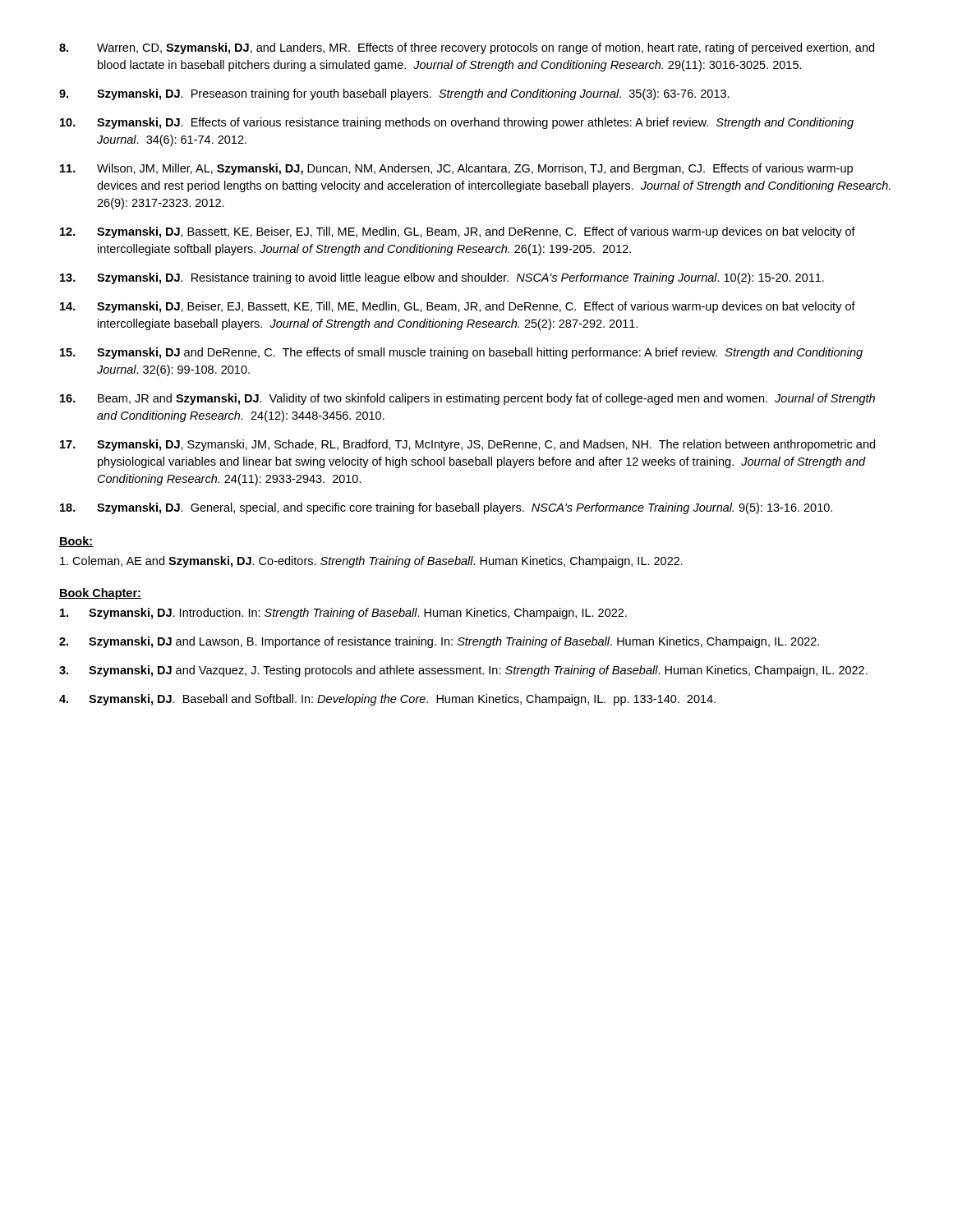Find the text starting "10. Szymanski, DJ. Effects of"
The height and width of the screenshot is (1232, 953).
point(476,131)
